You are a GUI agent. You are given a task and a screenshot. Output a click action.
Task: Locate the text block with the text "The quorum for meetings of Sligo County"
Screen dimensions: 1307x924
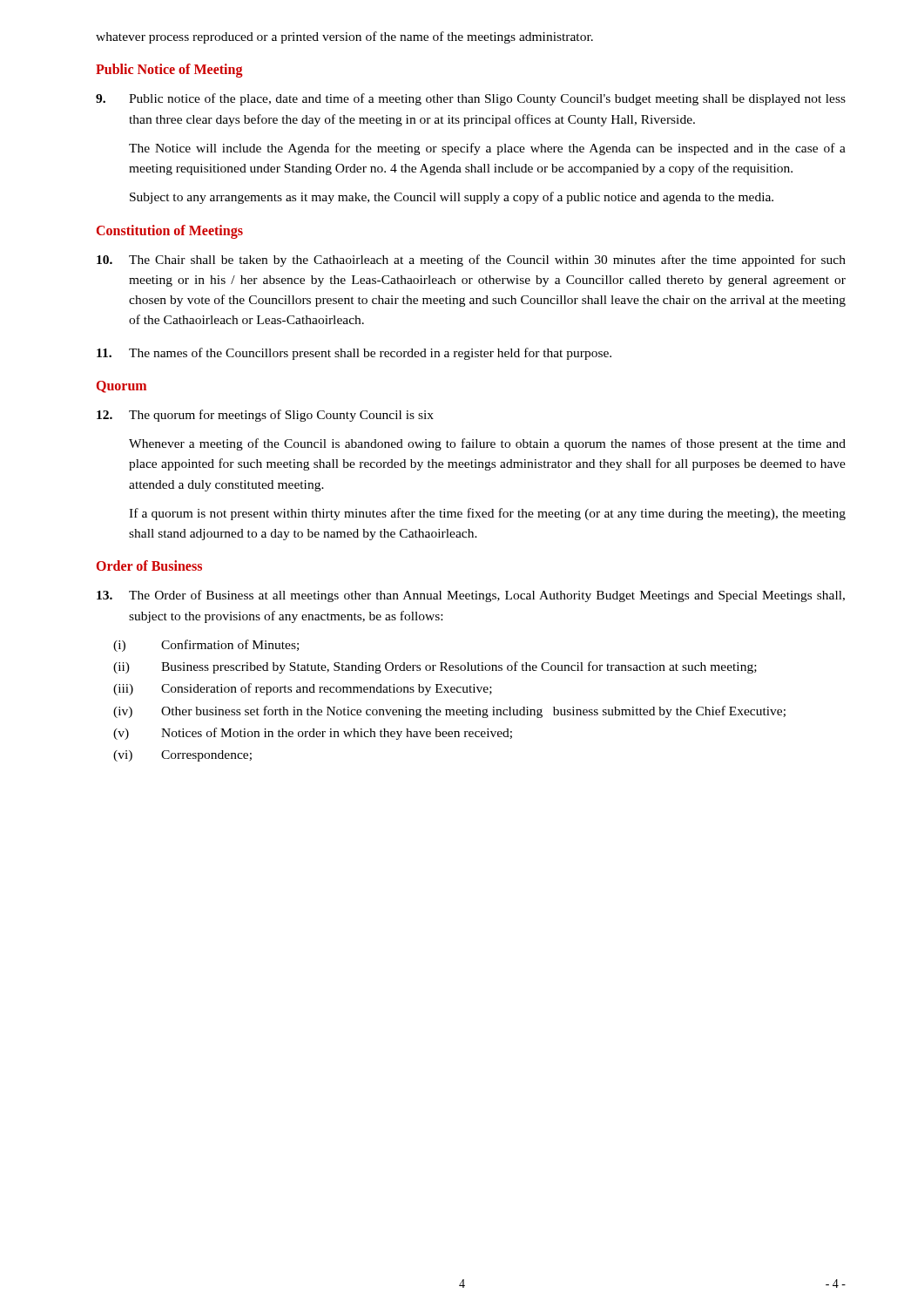[x=471, y=474]
